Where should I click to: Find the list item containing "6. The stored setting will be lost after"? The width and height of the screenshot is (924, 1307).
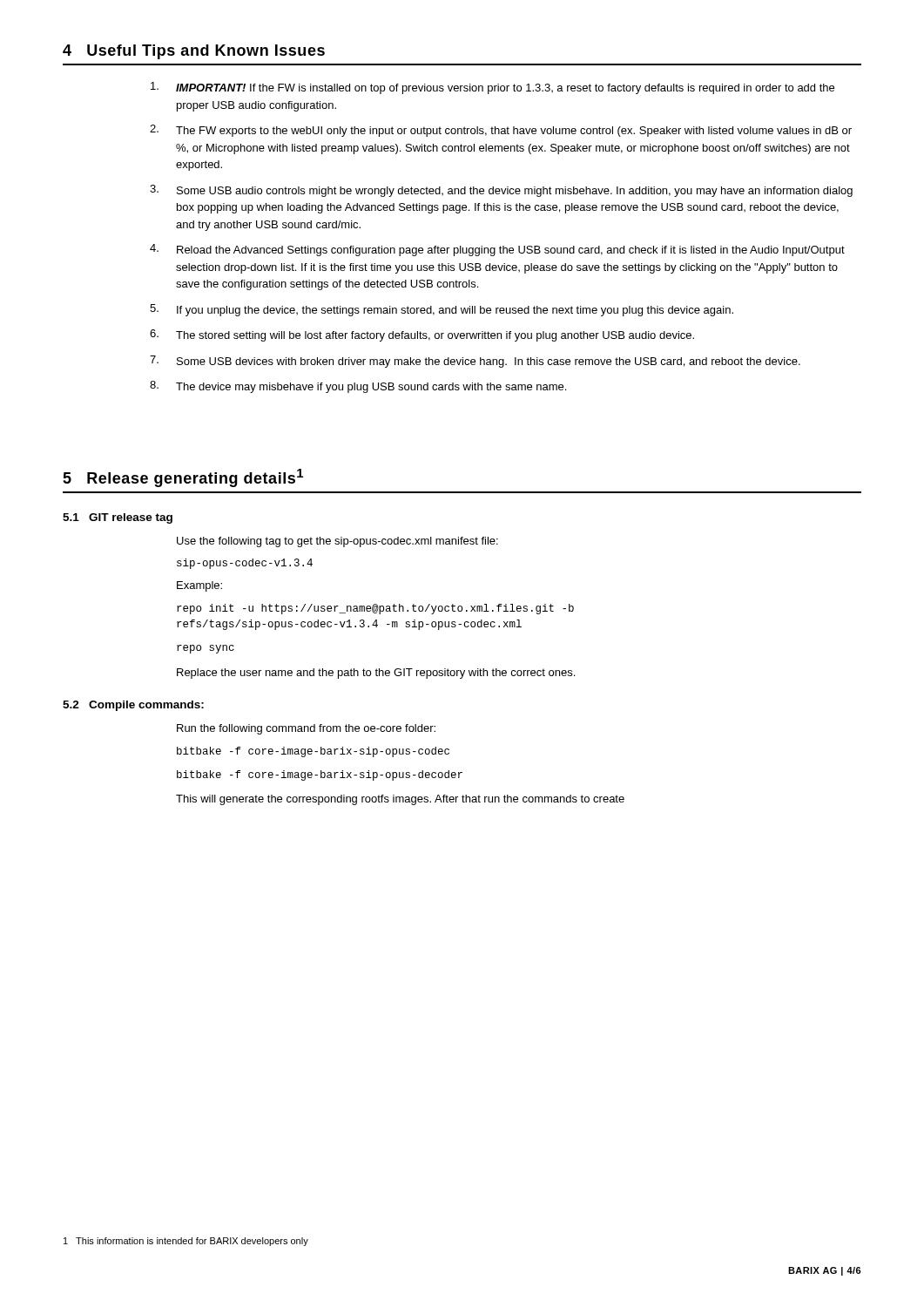click(x=506, y=335)
